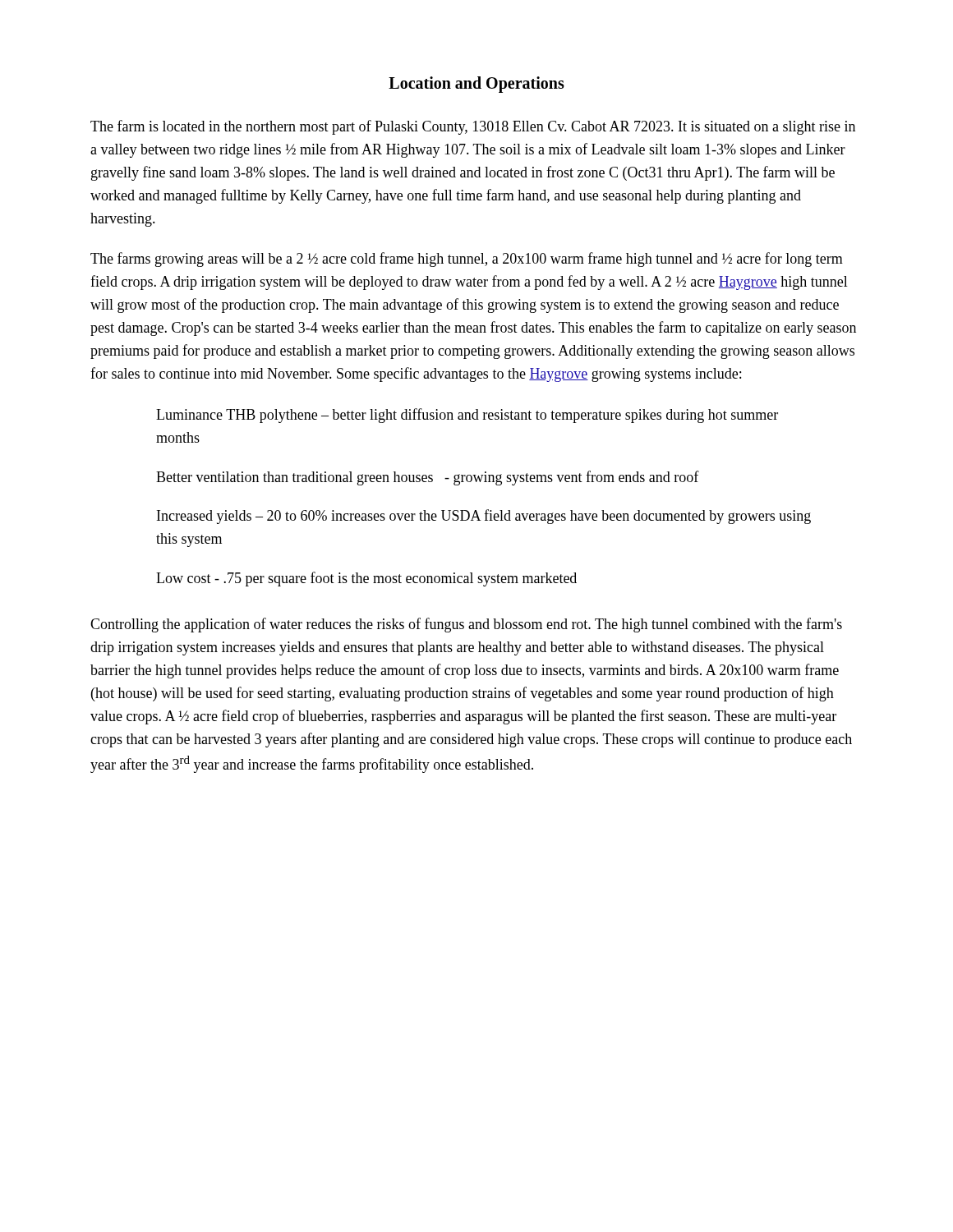The height and width of the screenshot is (1232, 953).
Task: Point to the block beginning "Luminance THB polythene – better light diffusion"
Action: [x=467, y=426]
